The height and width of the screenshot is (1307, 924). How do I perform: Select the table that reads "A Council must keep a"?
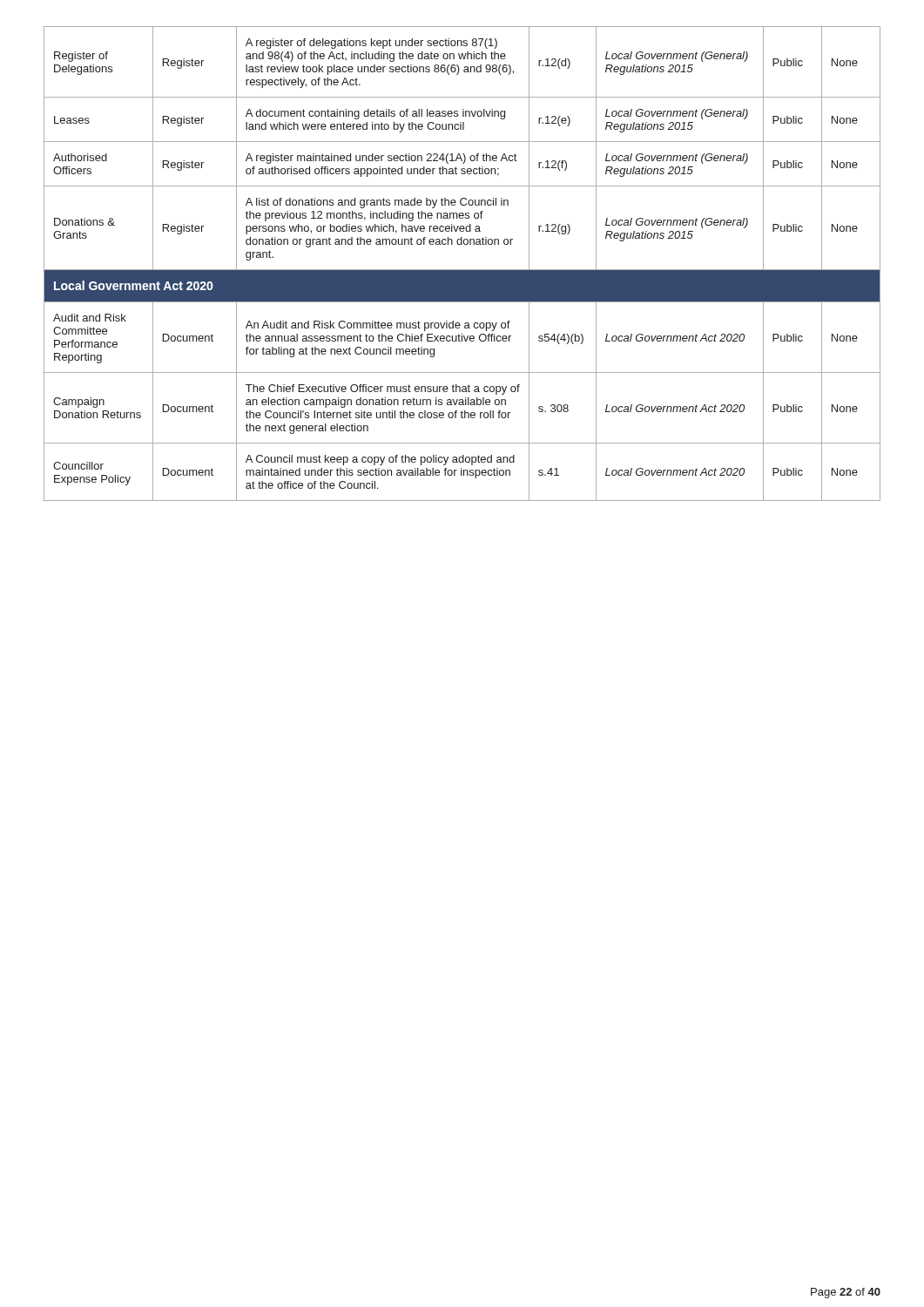[x=462, y=264]
